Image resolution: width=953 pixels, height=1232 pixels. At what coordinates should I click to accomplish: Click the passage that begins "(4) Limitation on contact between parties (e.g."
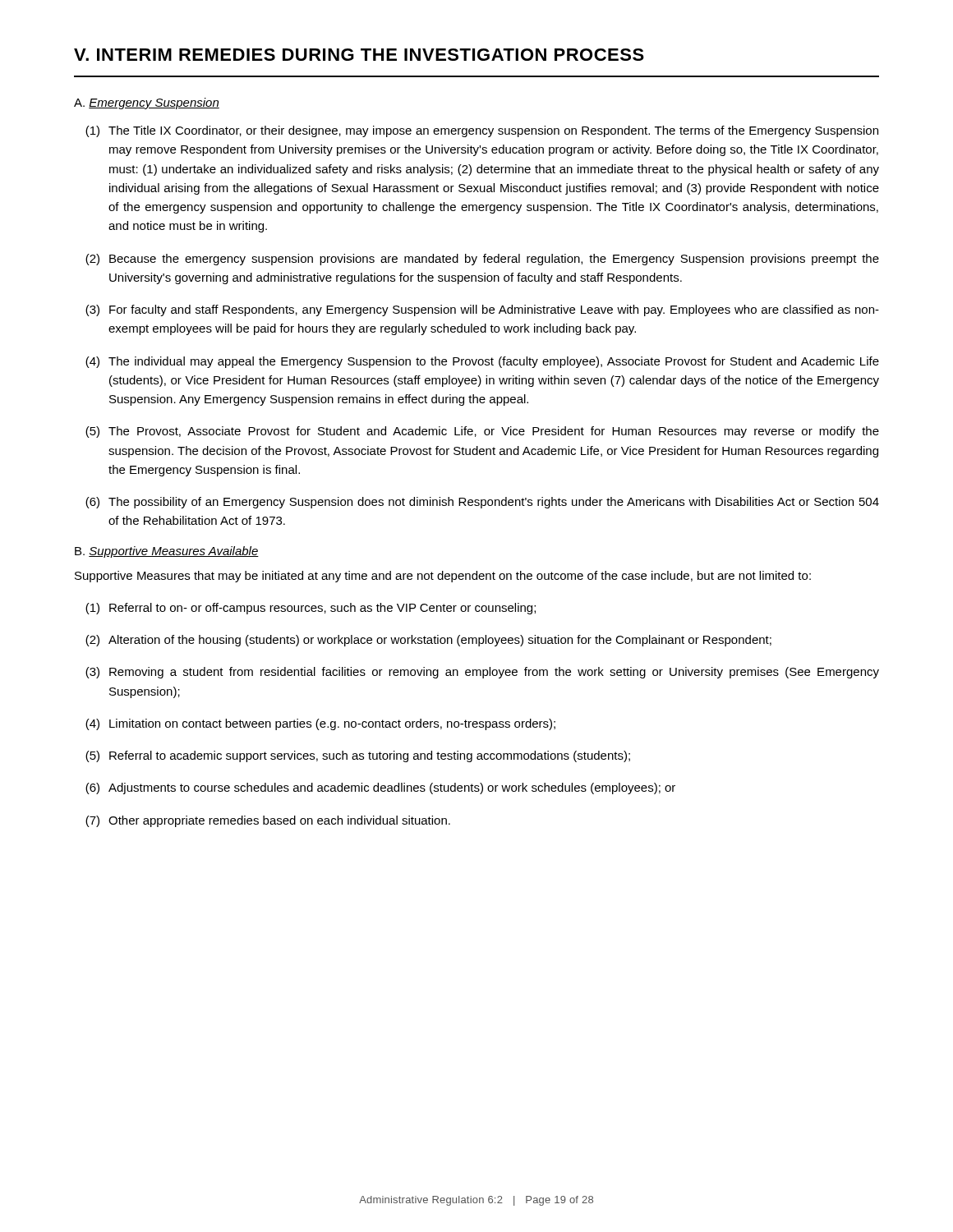pos(476,723)
